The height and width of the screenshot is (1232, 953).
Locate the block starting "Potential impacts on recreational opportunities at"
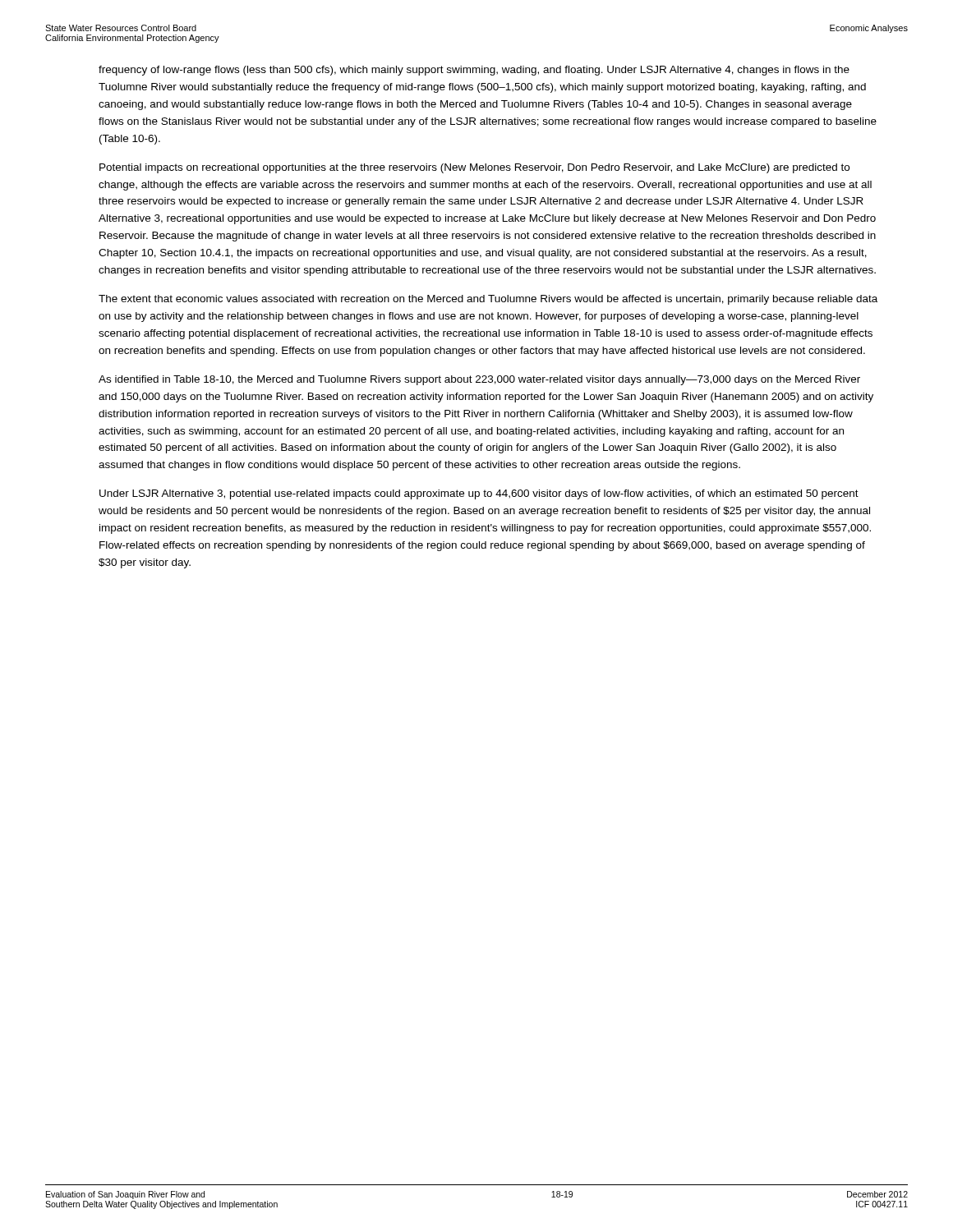coord(488,218)
